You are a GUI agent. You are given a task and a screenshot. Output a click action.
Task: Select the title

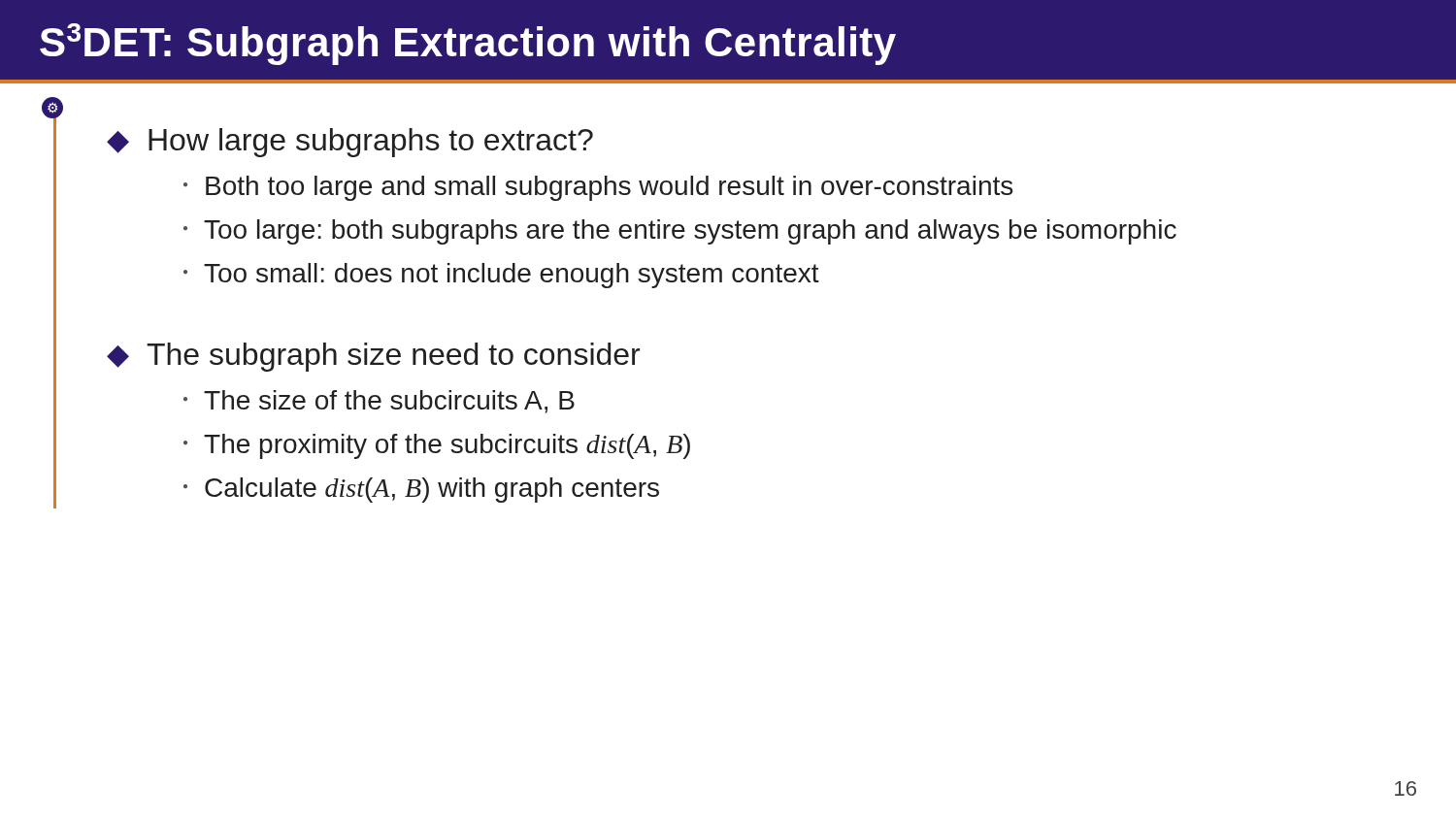(x=468, y=41)
